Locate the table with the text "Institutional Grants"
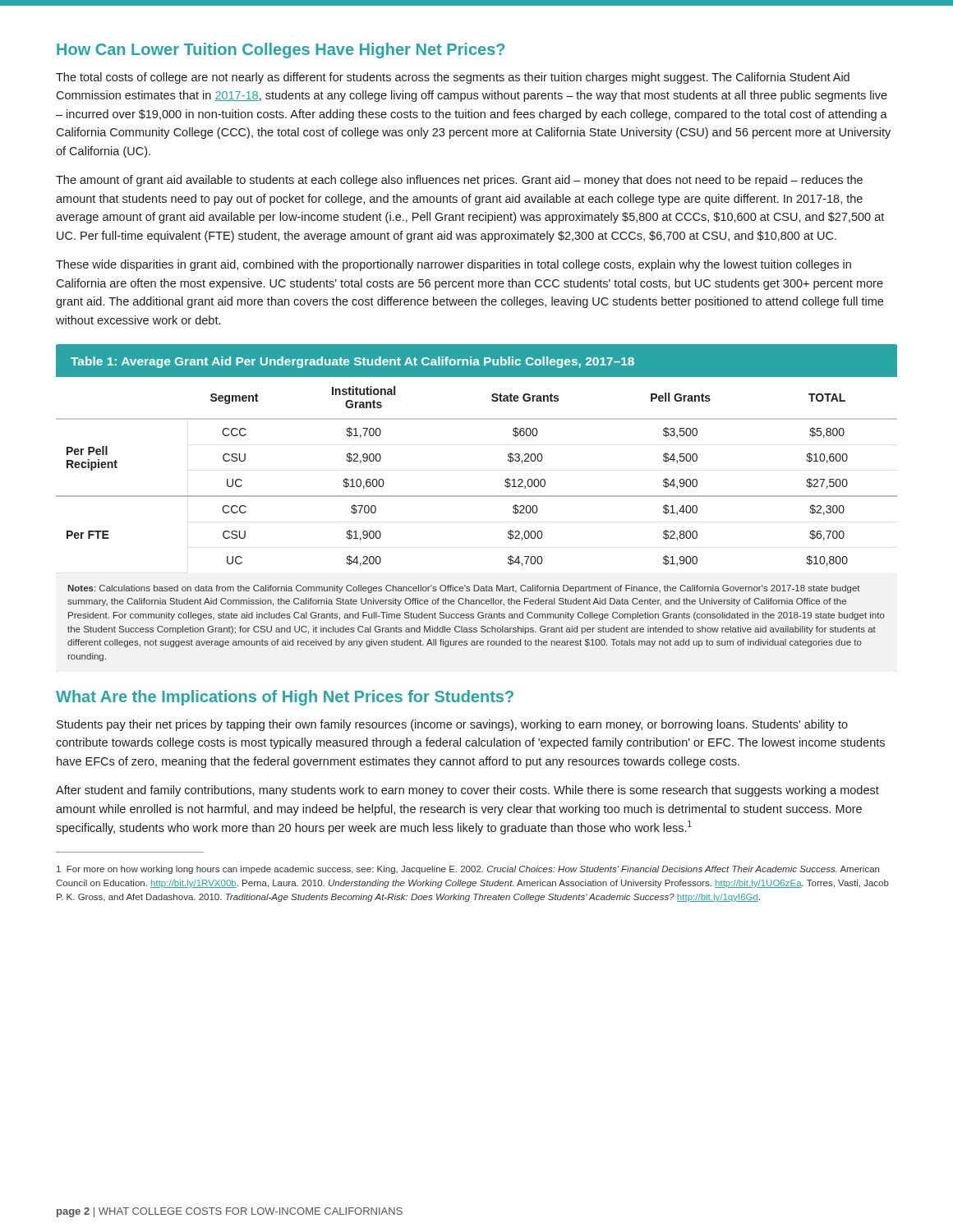The width and height of the screenshot is (953, 1232). tap(476, 508)
